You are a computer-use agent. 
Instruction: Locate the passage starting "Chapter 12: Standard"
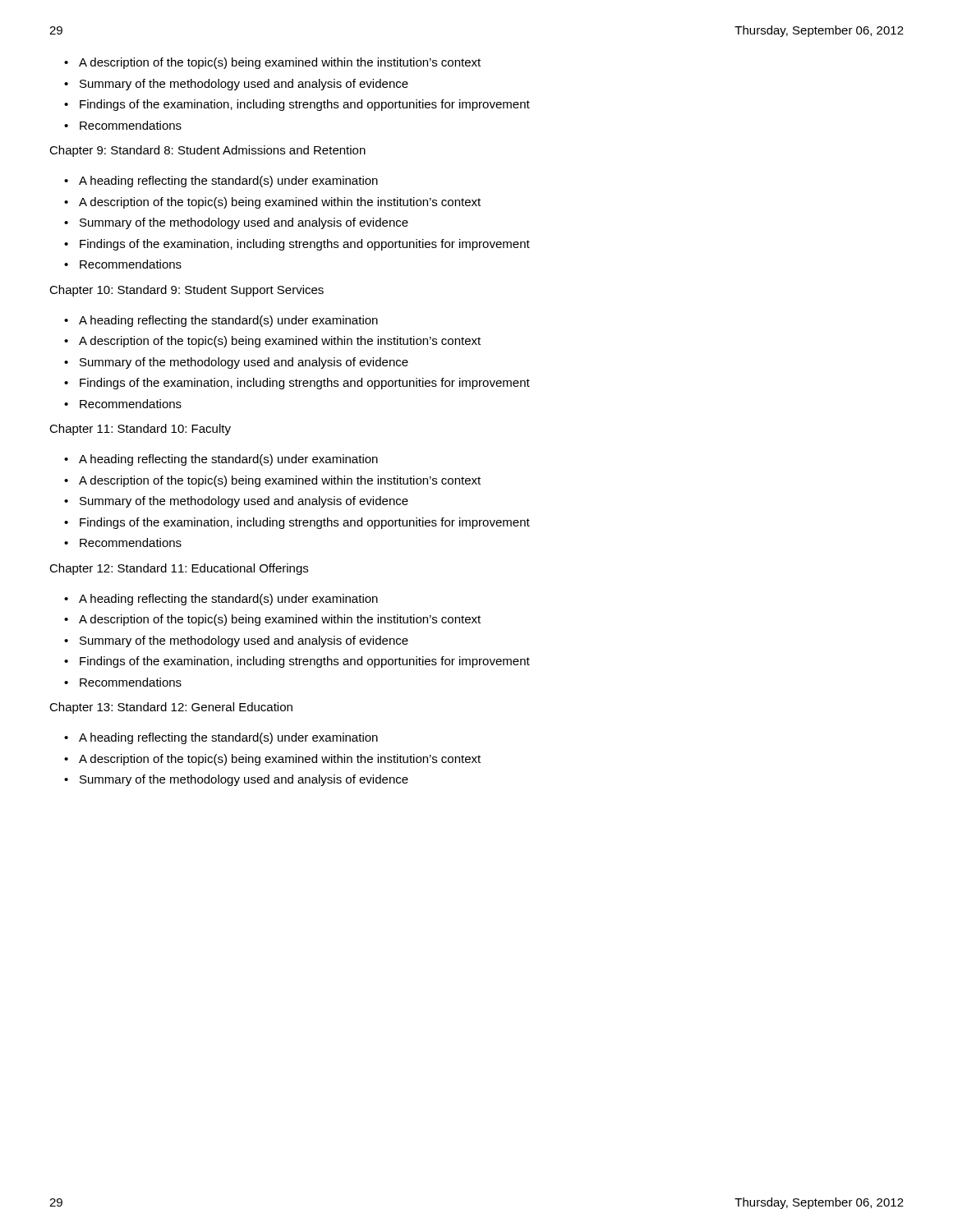pyautogui.click(x=179, y=568)
